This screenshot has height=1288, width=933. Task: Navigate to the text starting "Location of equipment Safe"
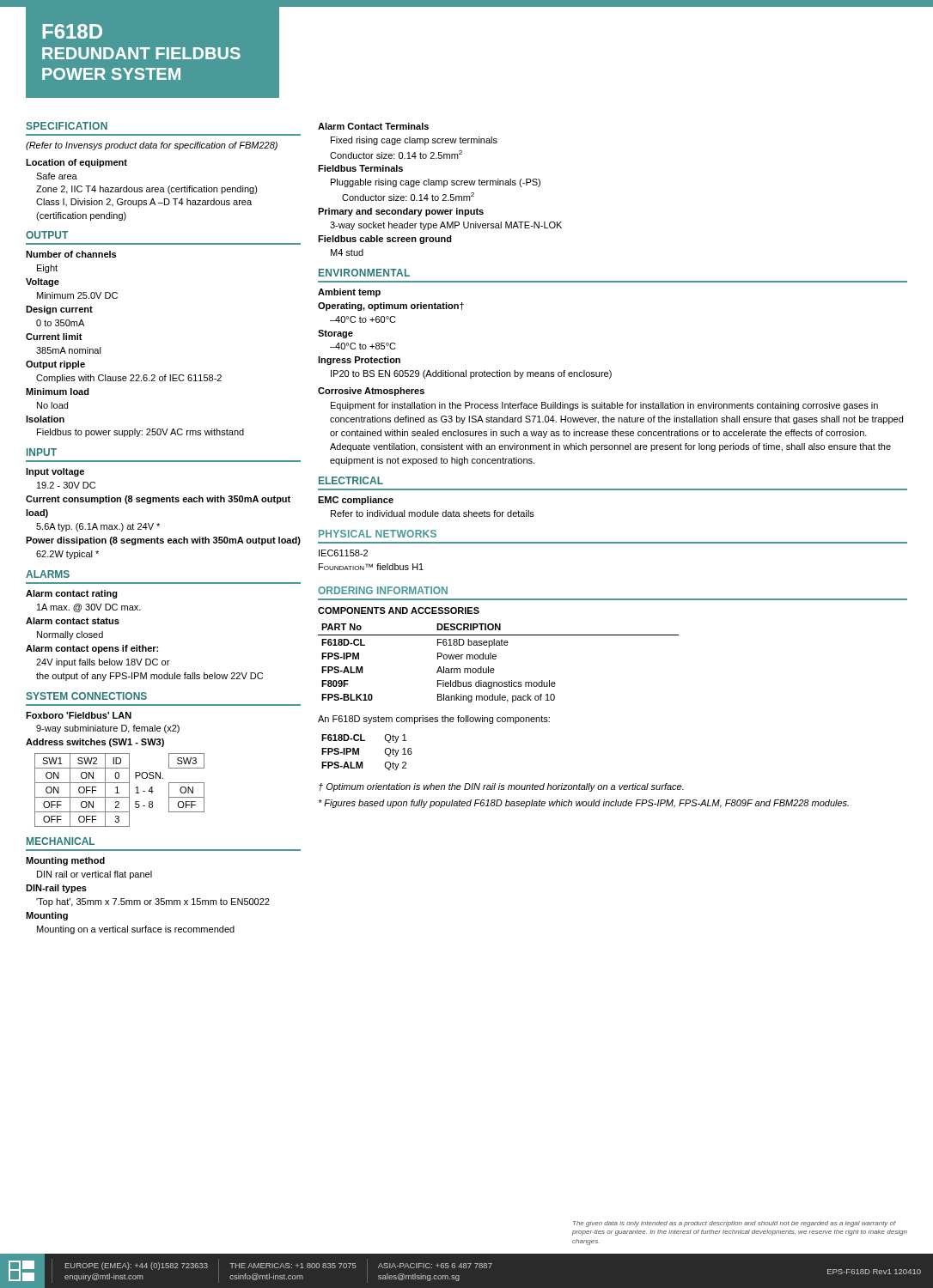pos(163,190)
